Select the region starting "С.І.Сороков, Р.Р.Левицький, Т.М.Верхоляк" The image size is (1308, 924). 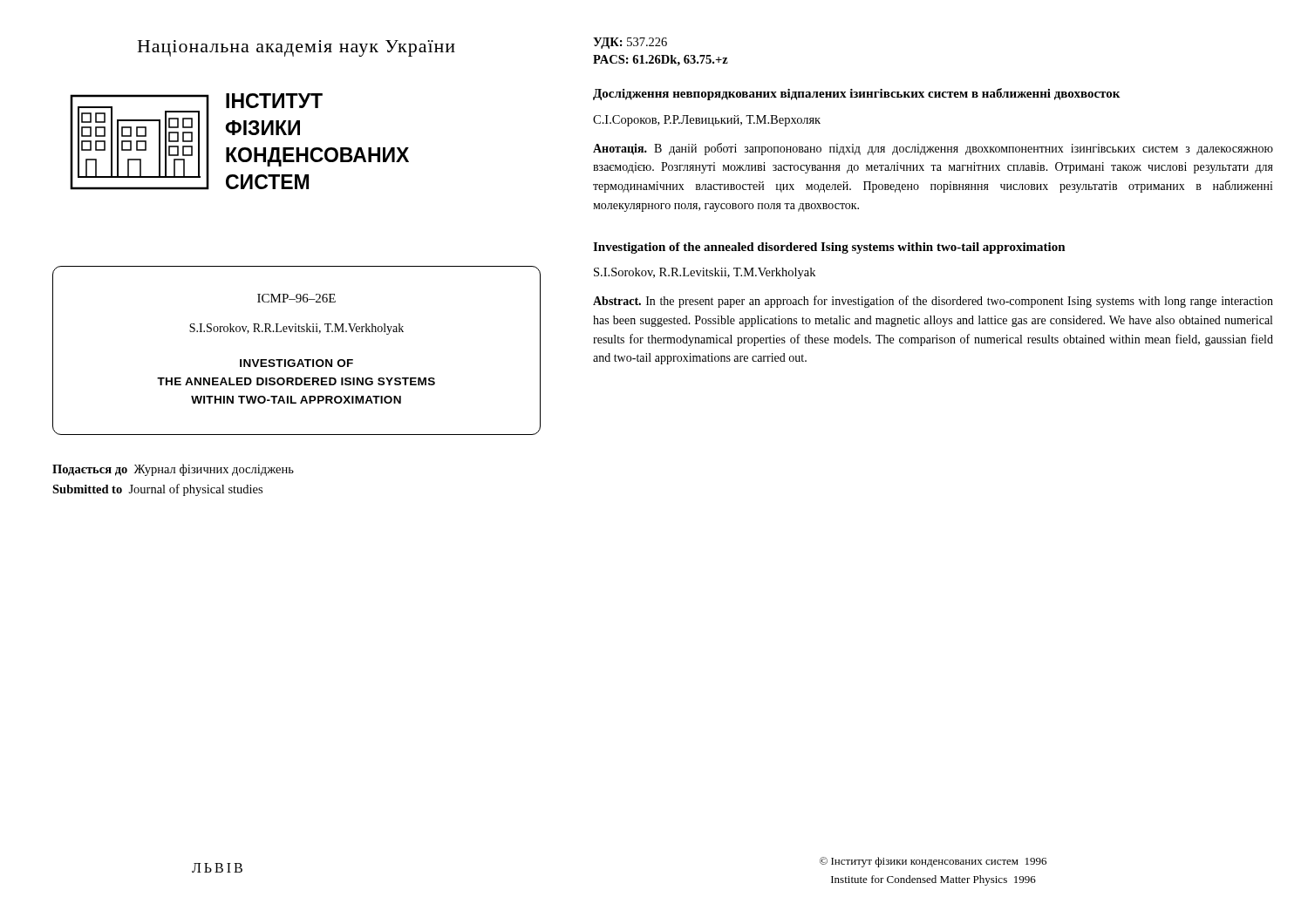point(707,119)
